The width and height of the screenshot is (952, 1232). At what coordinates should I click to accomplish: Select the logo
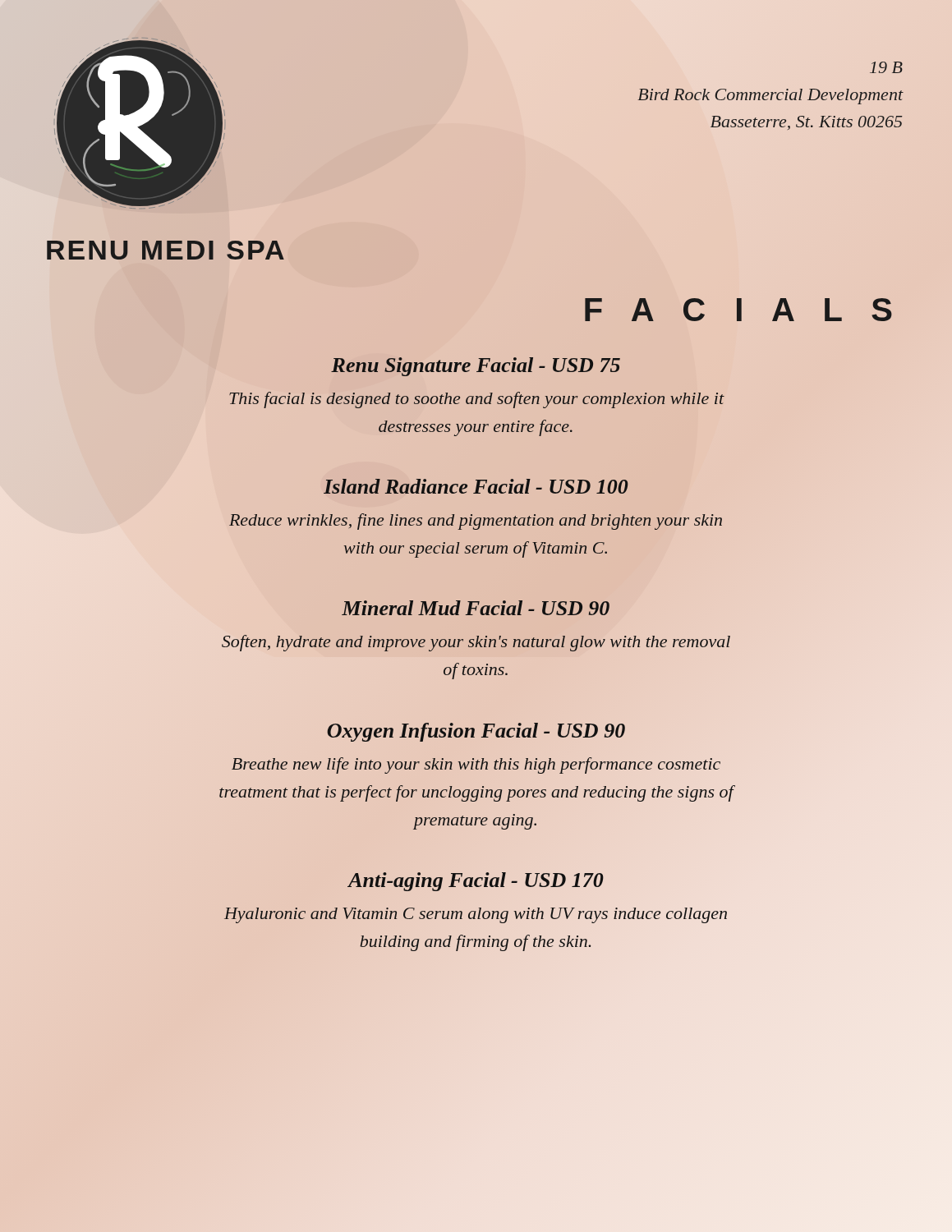point(140,125)
